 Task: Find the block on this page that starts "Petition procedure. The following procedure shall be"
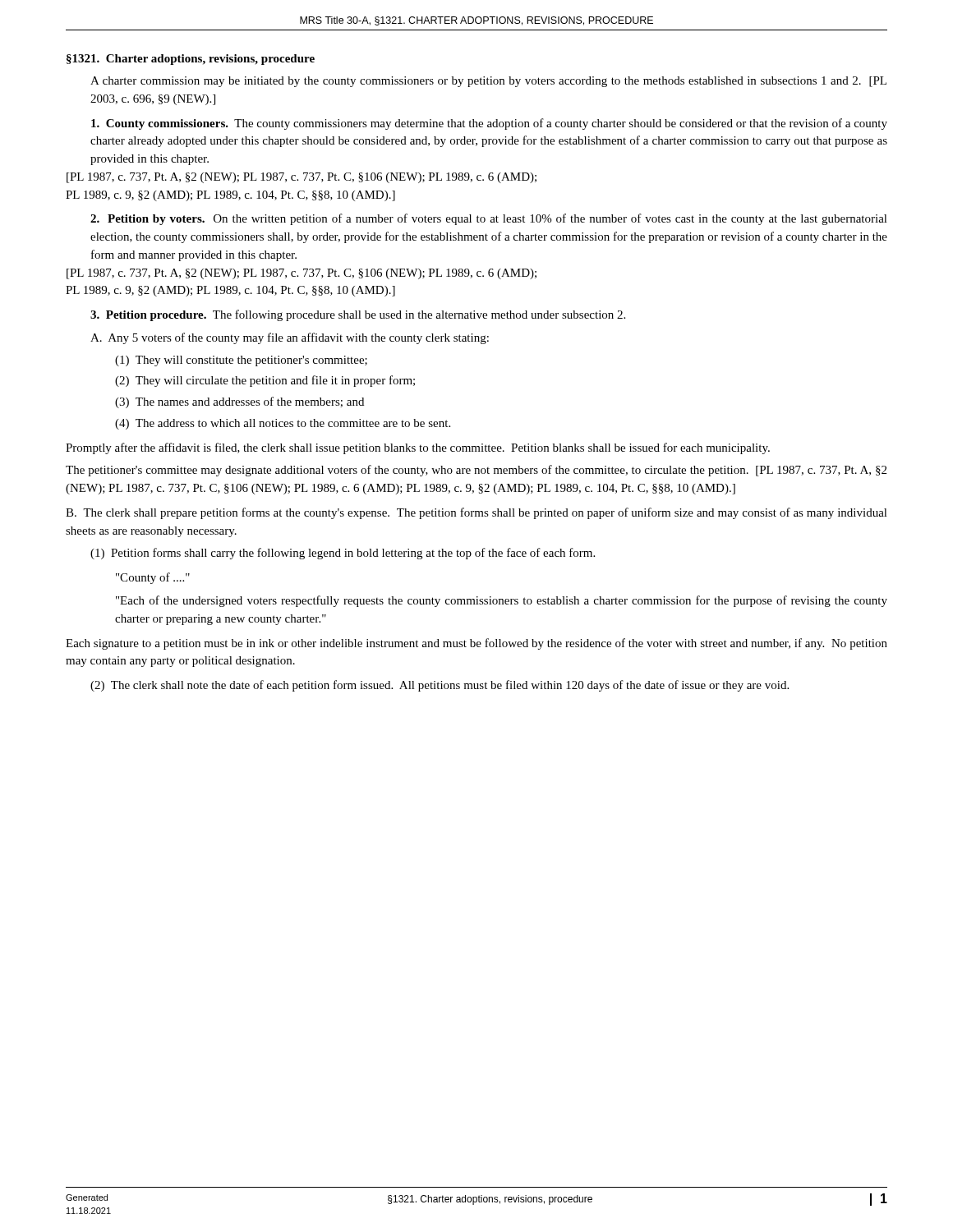(x=358, y=315)
